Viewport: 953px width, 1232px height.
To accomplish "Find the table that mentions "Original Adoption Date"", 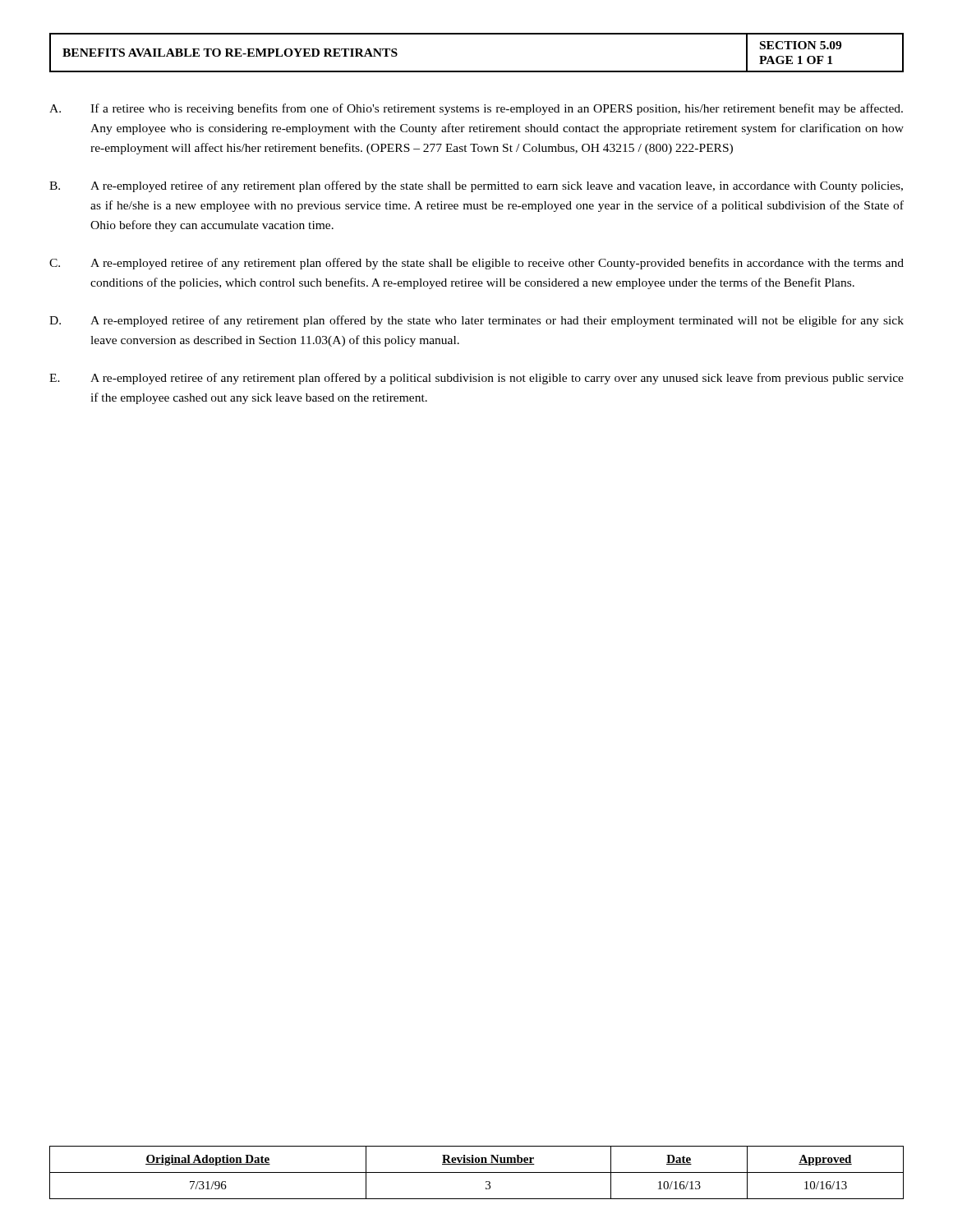I will [x=476, y=1172].
